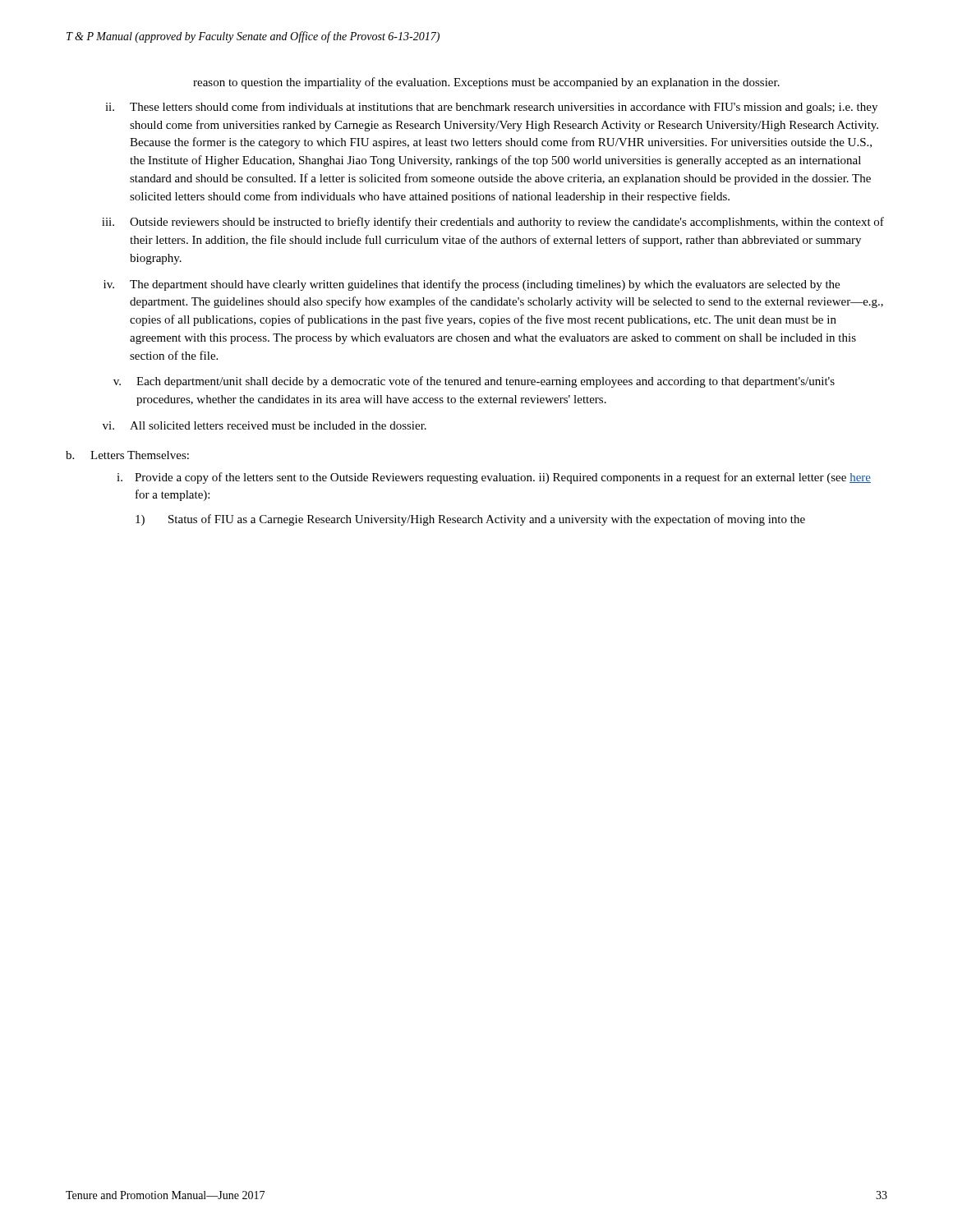953x1232 pixels.
Task: Click on the block starting "1) Status of FIU"
Action: tap(511, 520)
